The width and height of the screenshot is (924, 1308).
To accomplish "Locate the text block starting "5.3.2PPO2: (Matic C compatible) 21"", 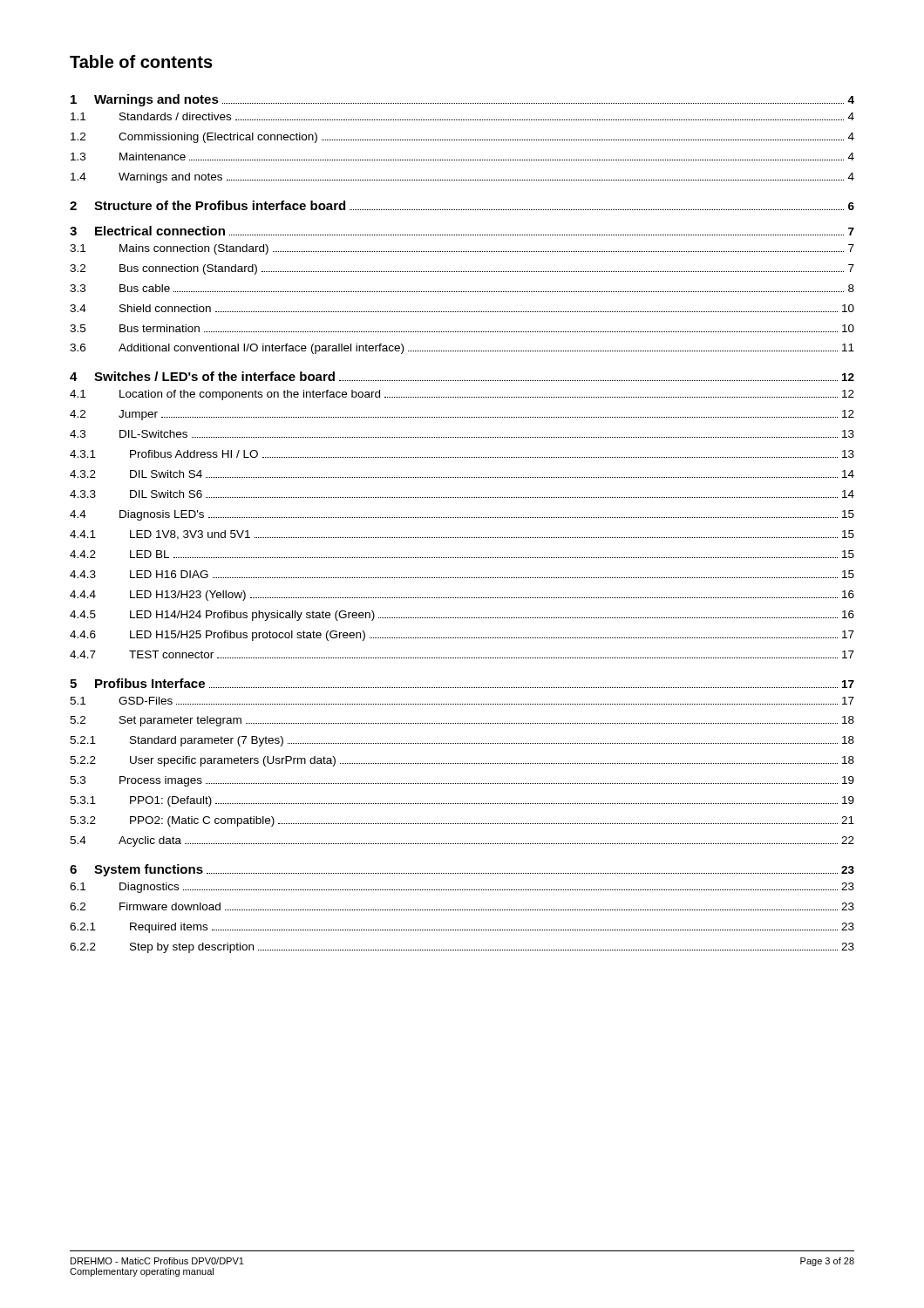I will pos(462,821).
